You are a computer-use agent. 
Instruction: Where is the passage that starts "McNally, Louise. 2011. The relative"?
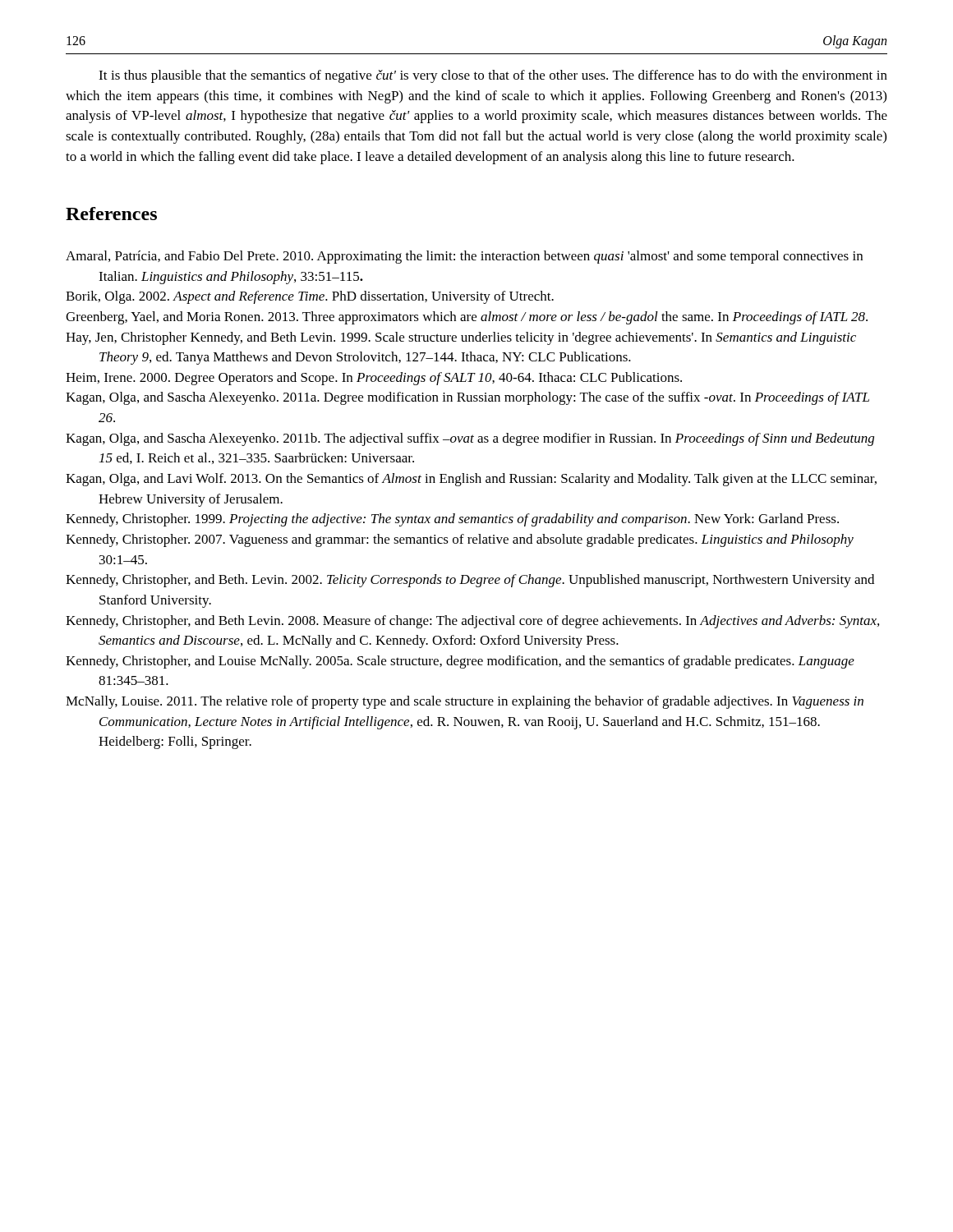click(x=476, y=722)
